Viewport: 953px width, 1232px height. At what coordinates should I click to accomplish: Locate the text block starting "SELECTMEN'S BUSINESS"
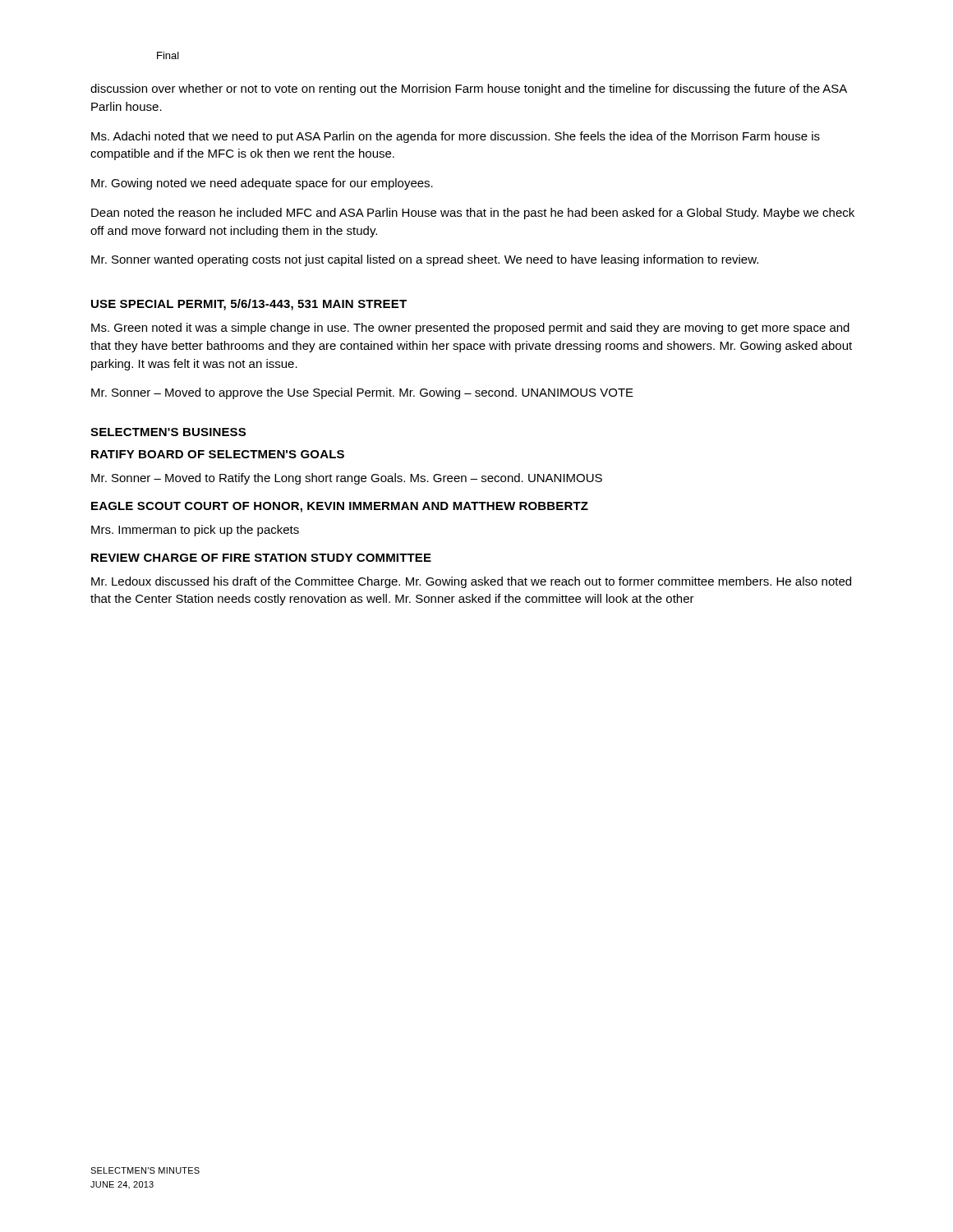click(168, 432)
